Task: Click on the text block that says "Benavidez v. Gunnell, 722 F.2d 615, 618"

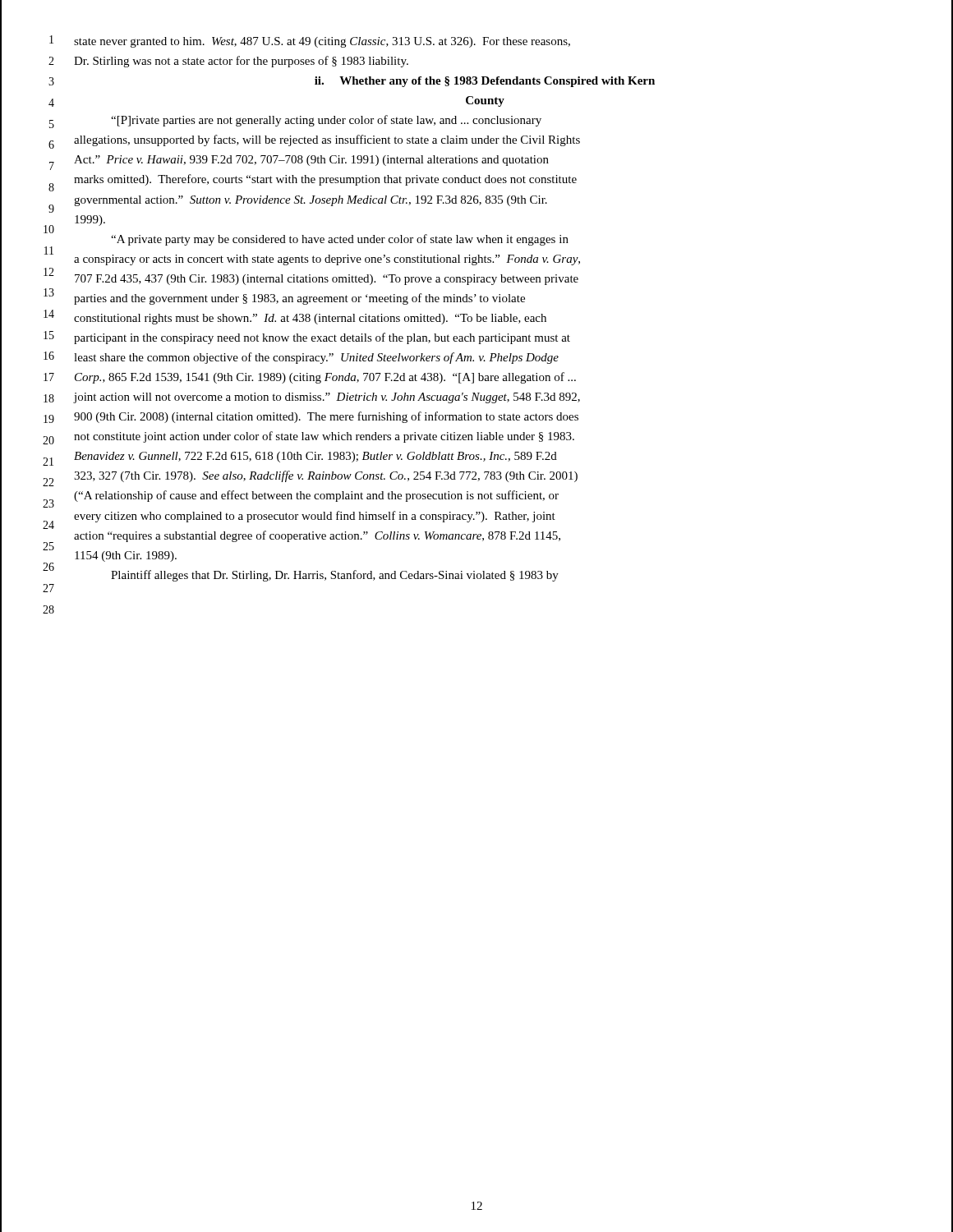Action: tap(315, 456)
